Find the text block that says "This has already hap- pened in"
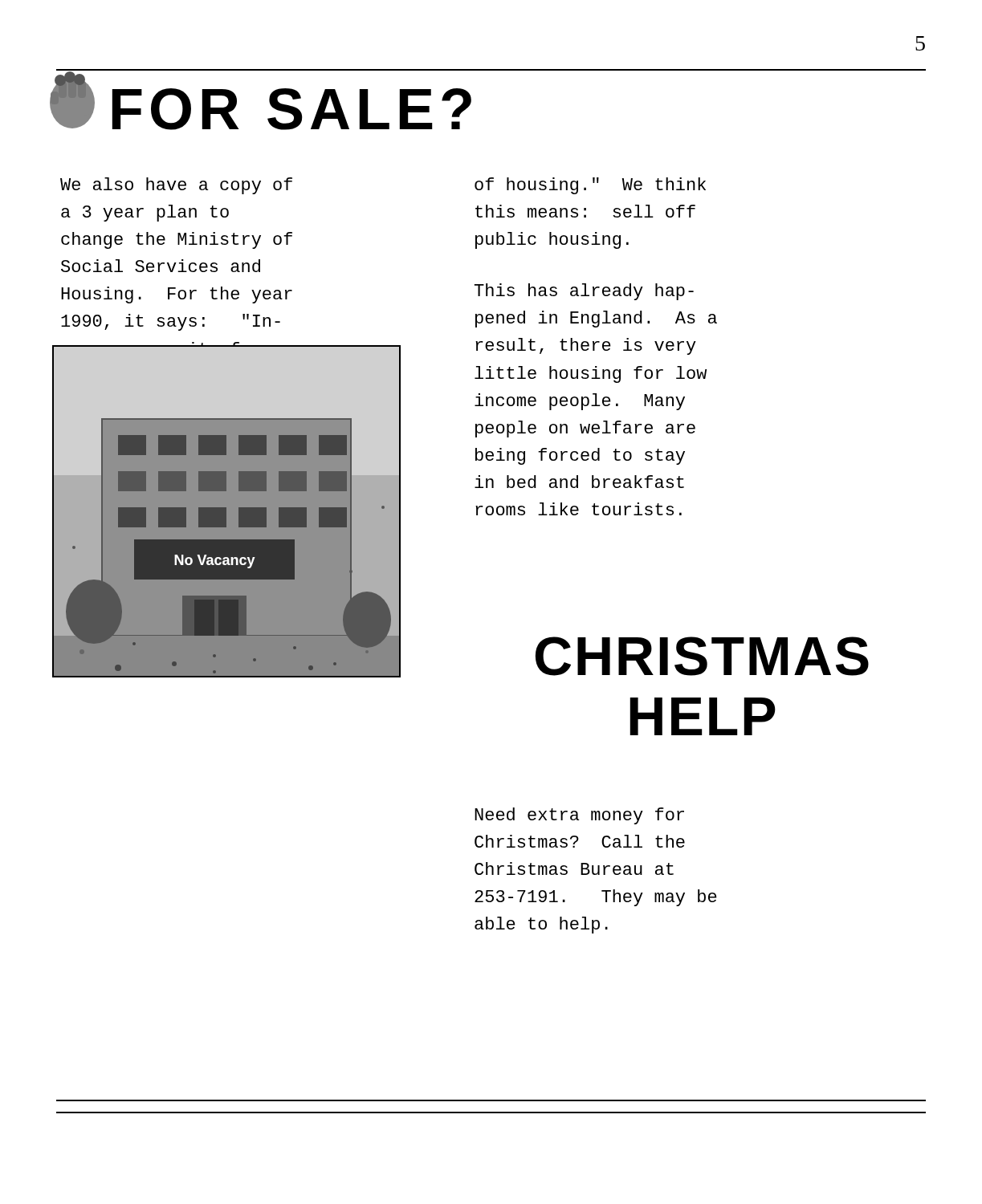Viewport: 982px width, 1204px height. point(584,292)
